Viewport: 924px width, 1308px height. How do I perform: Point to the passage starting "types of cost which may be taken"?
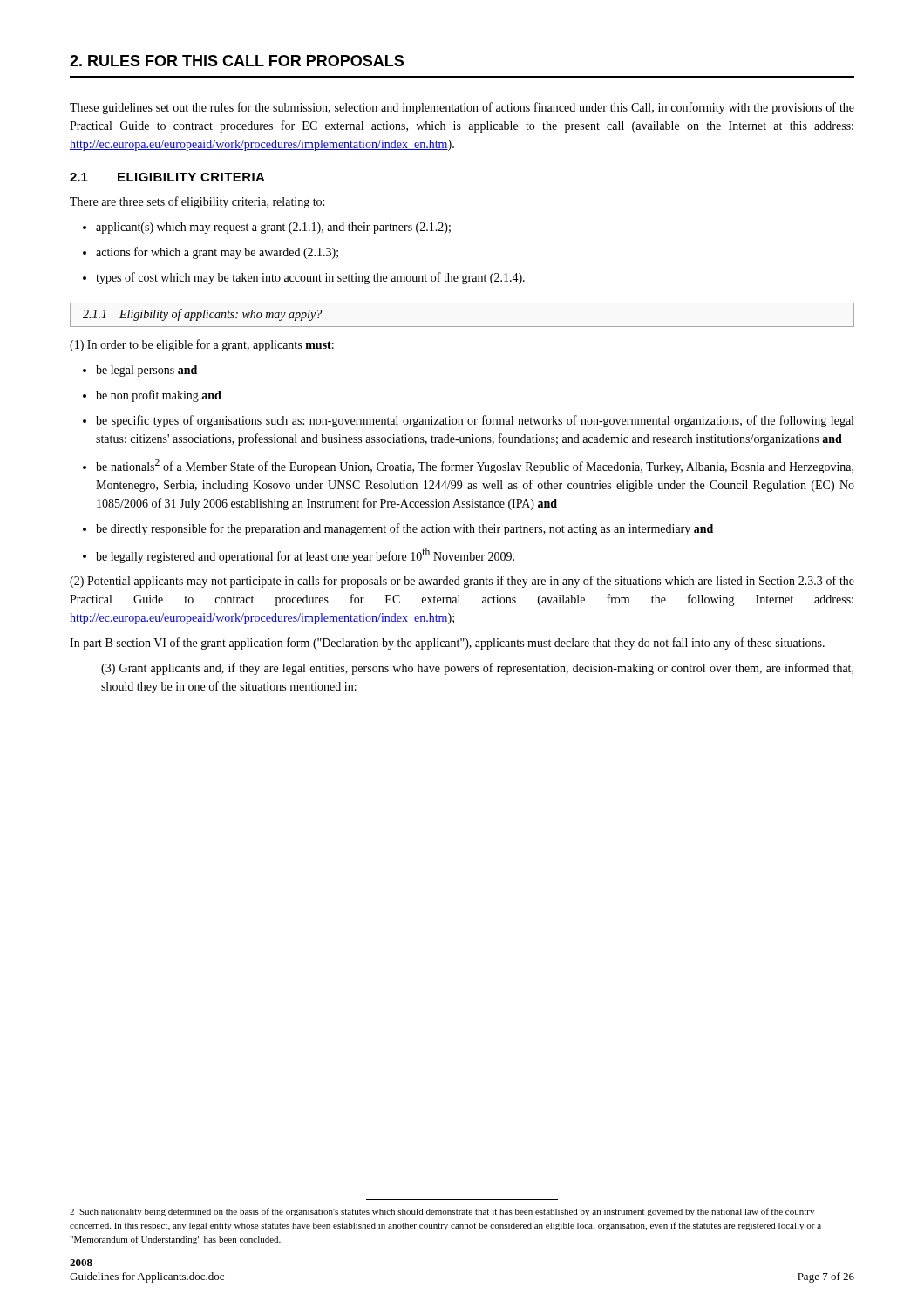311,278
